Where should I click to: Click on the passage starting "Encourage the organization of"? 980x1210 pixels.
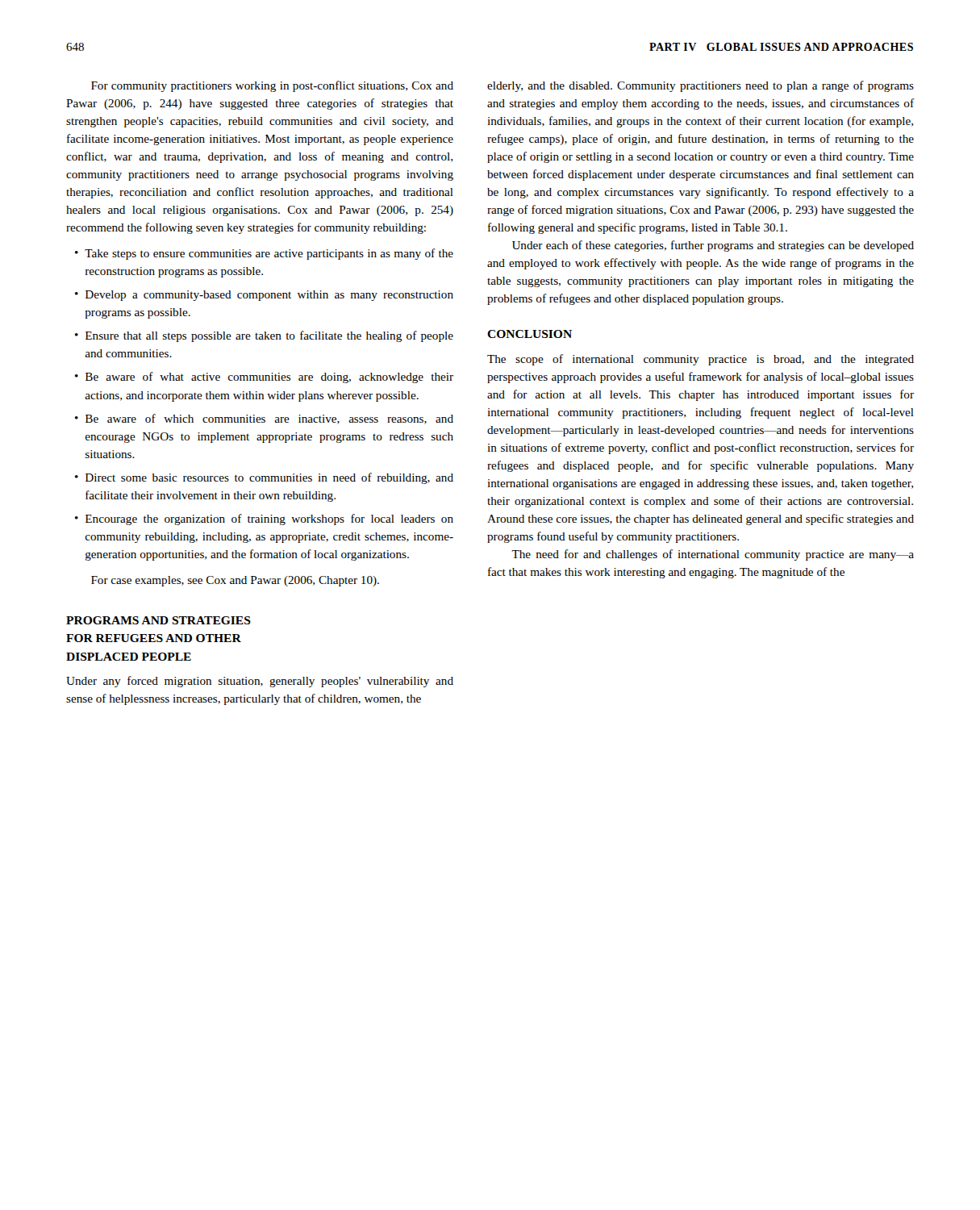(x=269, y=536)
